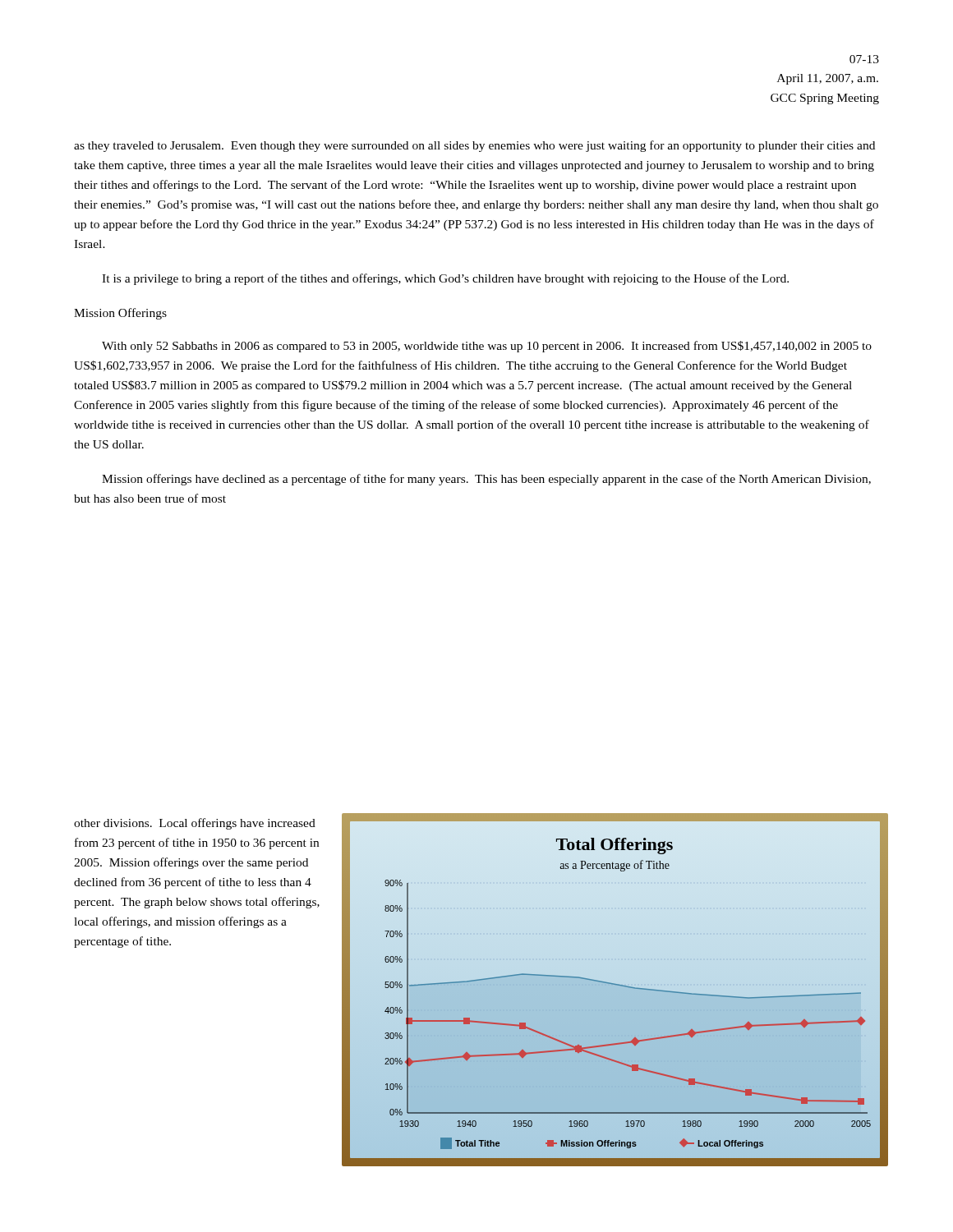Image resolution: width=953 pixels, height=1232 pixels.
Task: Locate the text block starting "as they traveled to Jerusalem. Even though"
Action: click(476, 194)
